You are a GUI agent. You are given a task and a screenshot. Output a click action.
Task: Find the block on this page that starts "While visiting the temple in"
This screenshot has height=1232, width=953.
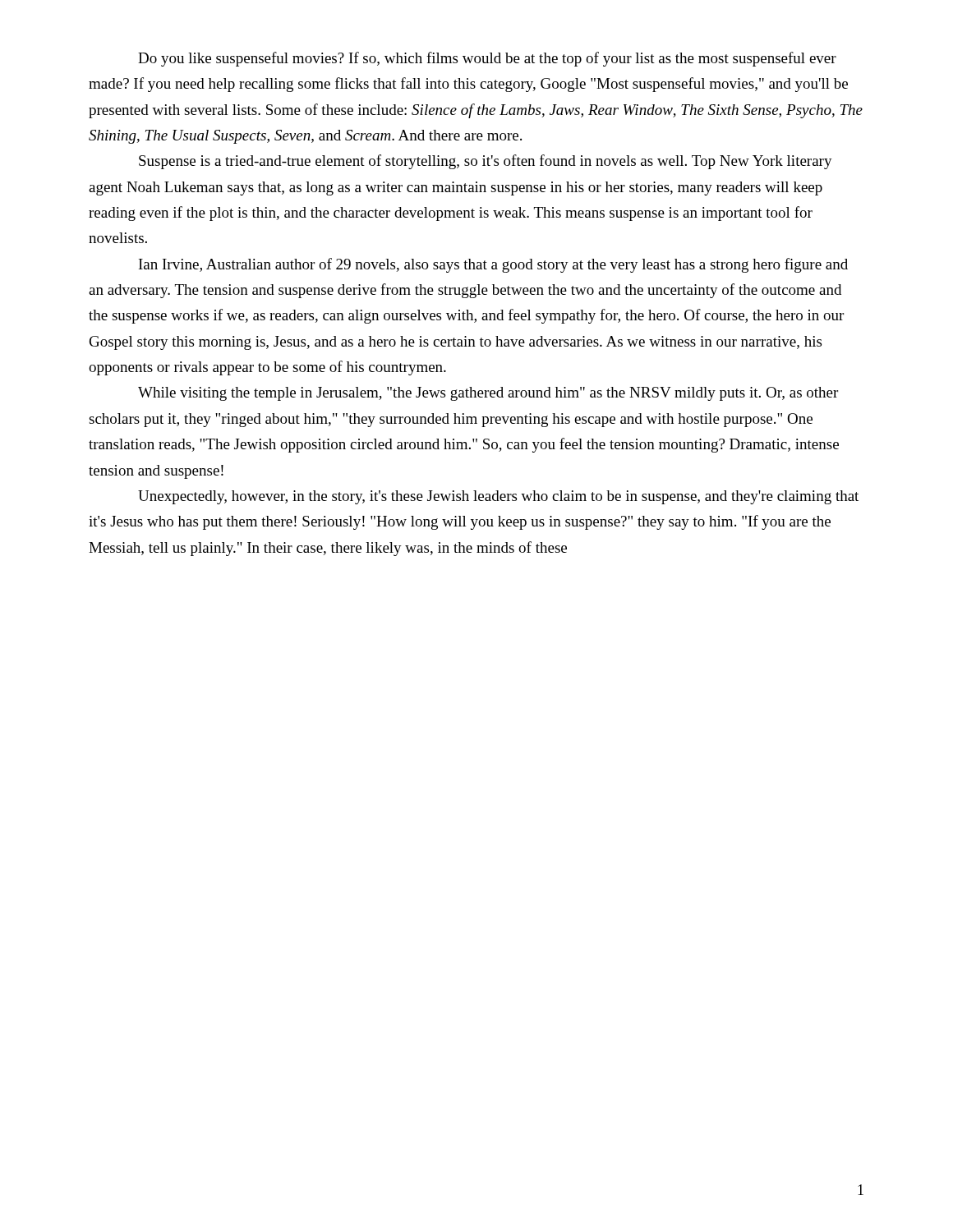click(x=476, y=431)
